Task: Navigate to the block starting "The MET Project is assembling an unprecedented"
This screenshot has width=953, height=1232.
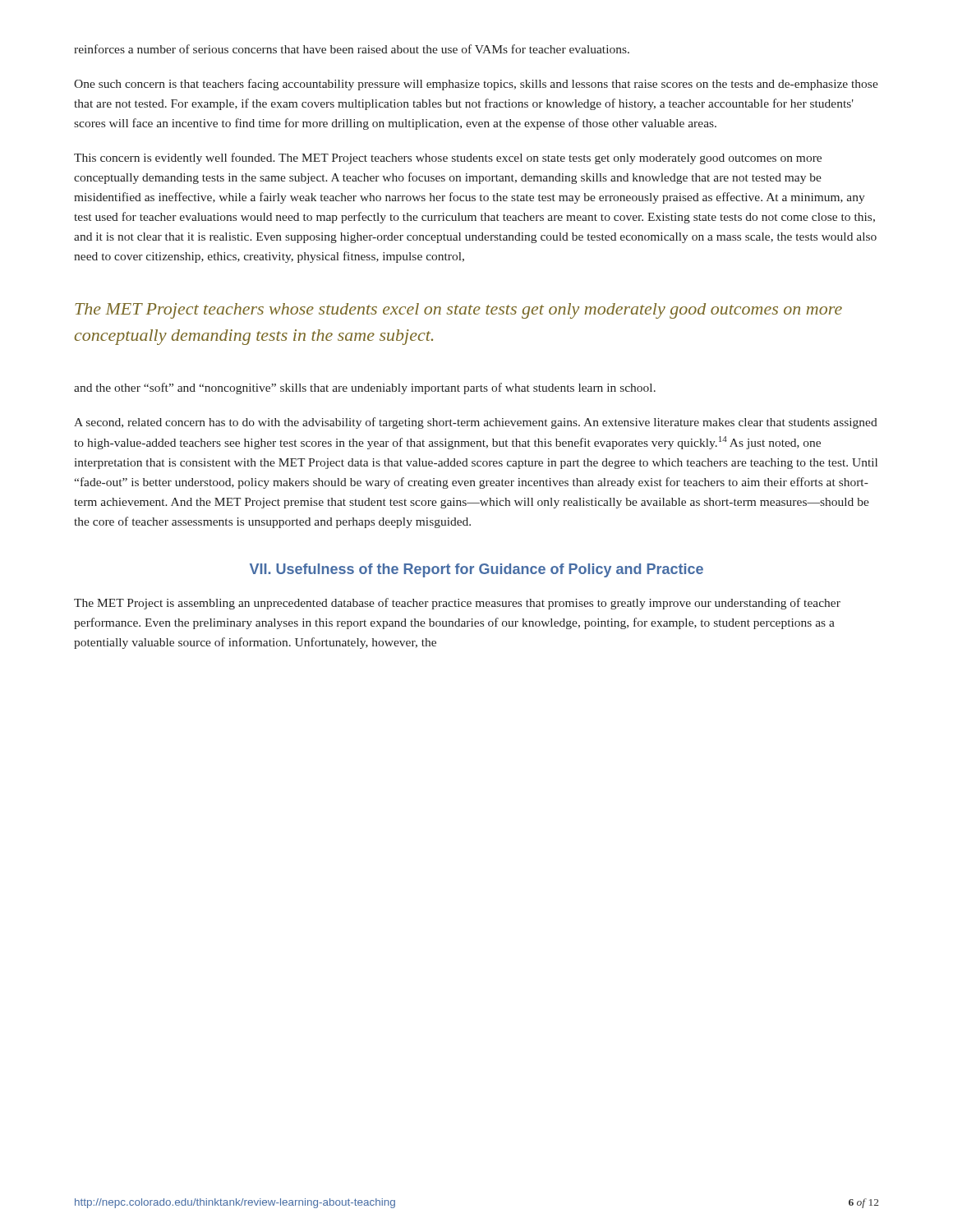Action: click(457, 622)
